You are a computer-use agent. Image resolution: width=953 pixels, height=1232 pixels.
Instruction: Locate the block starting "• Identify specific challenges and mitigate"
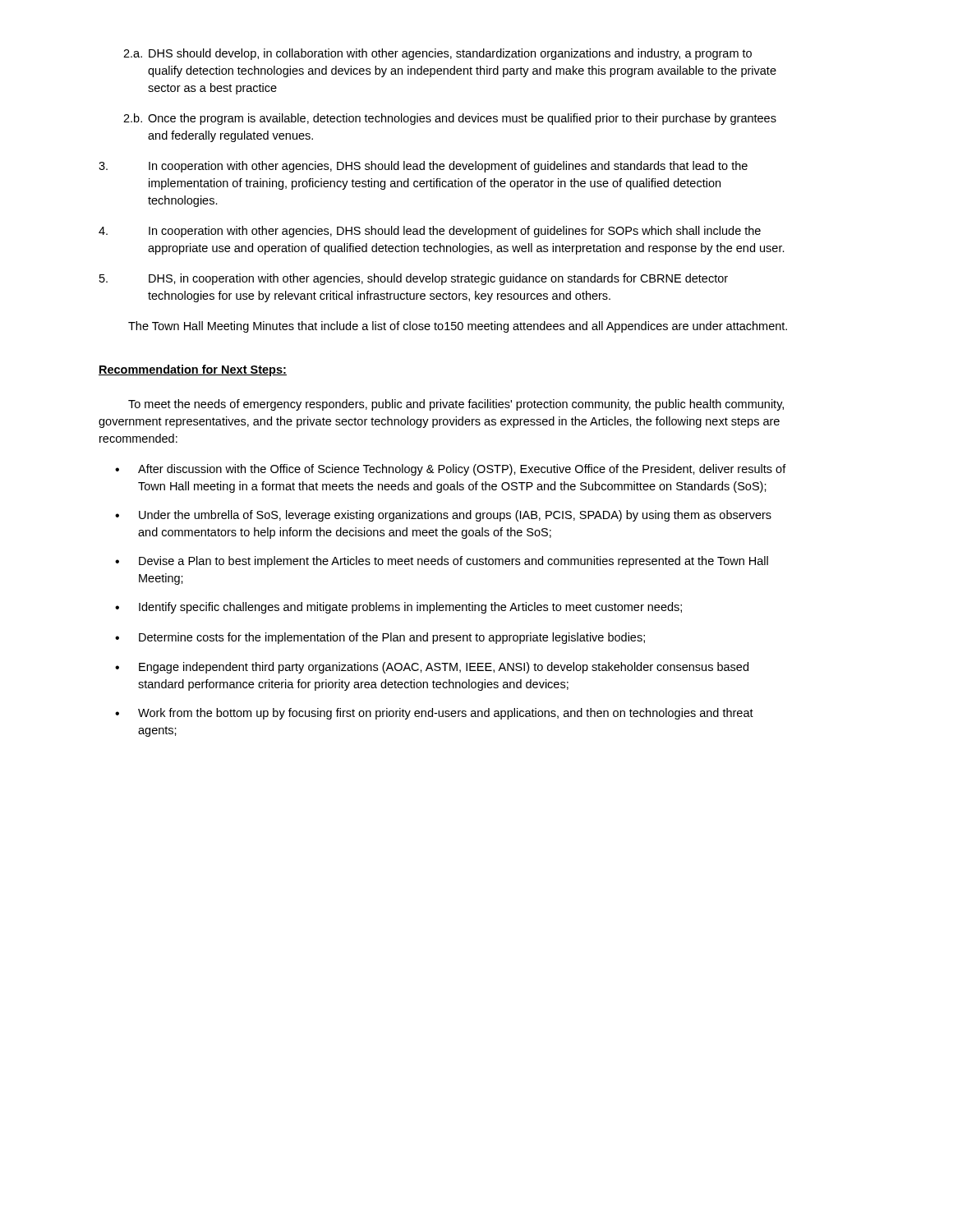click(399, 608)
